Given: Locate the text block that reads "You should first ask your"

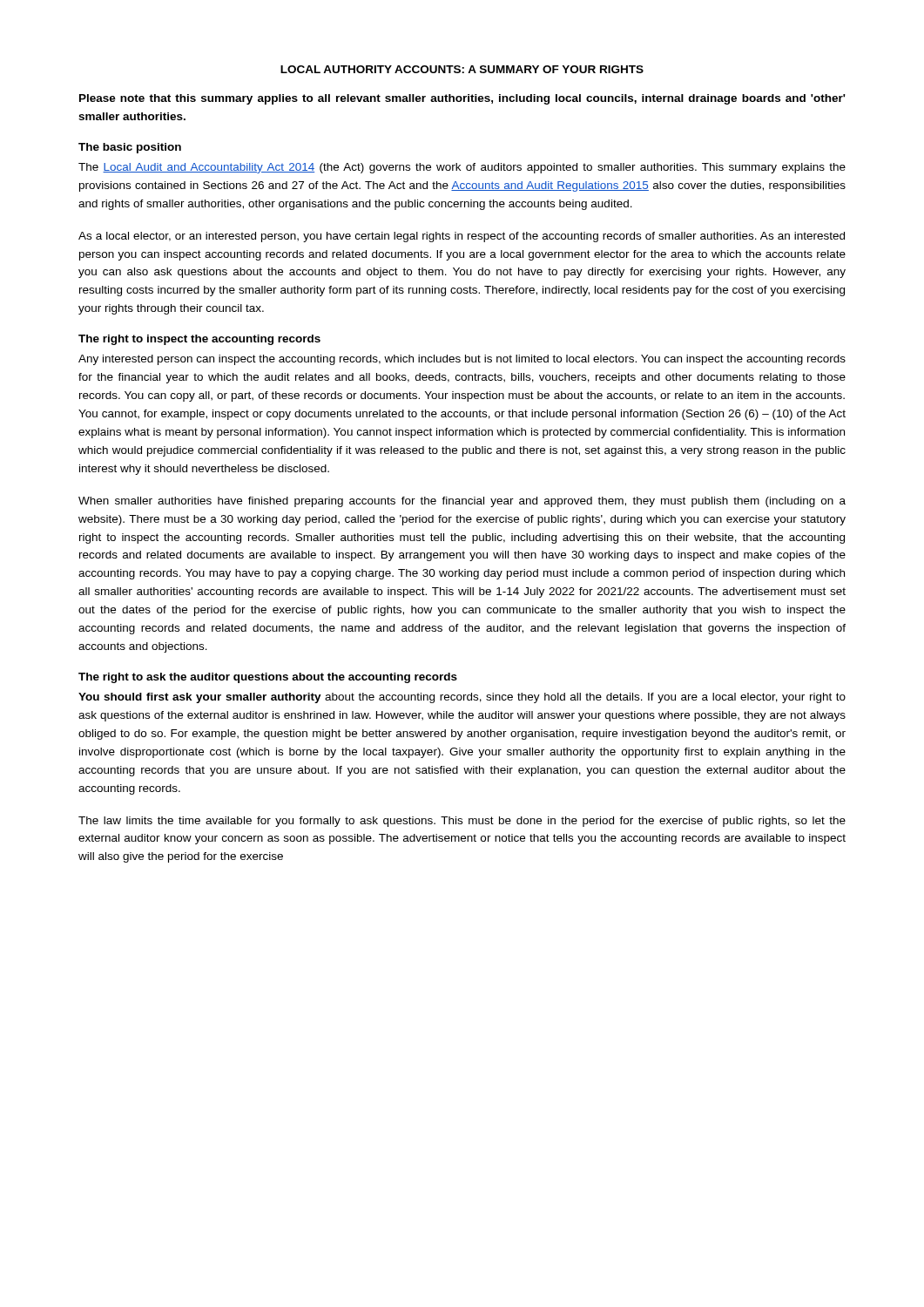Looking at the screenshot, I should [x=462, y=743].
